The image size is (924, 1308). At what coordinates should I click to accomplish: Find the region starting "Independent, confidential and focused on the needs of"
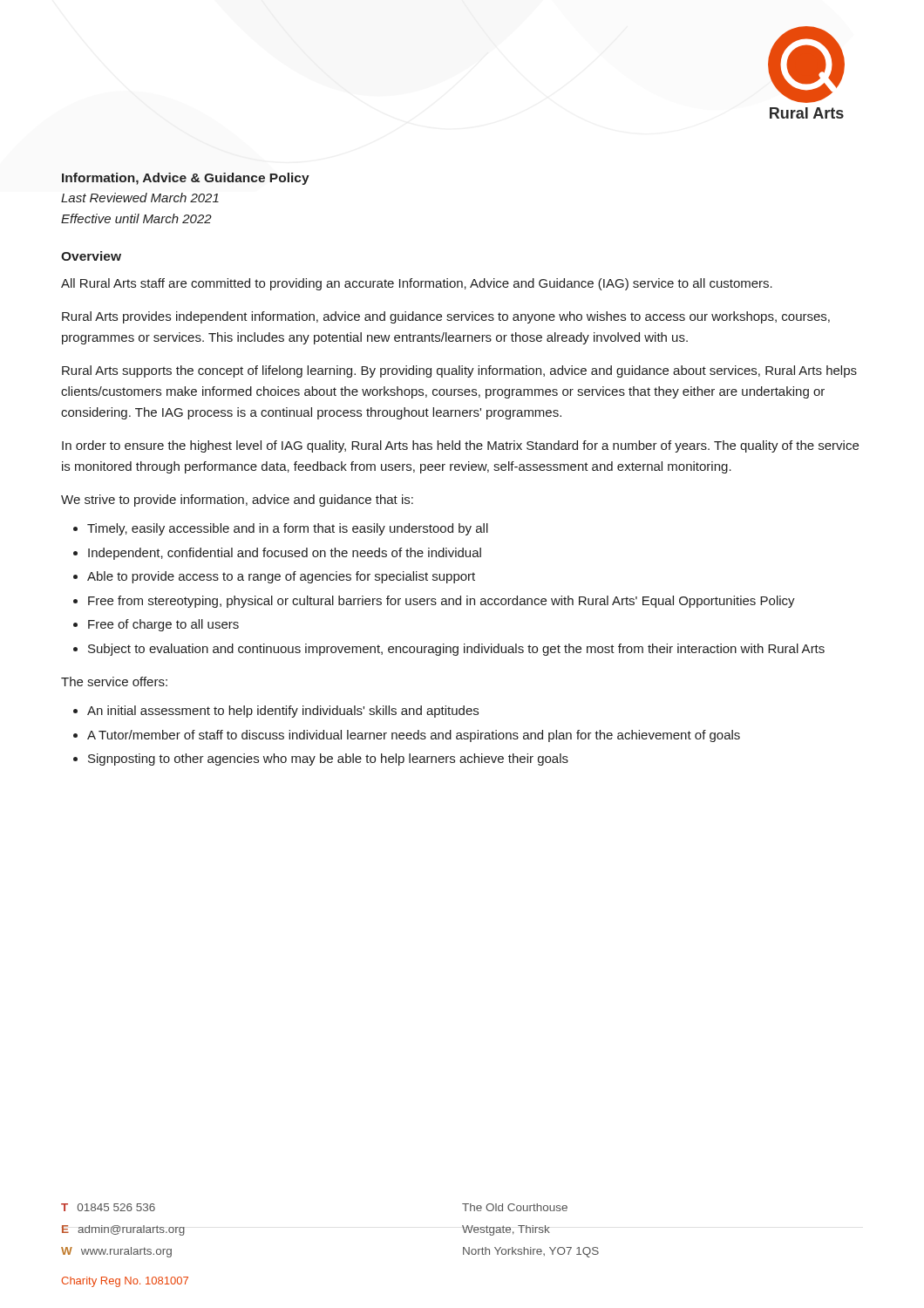click(x=285, y=552)
